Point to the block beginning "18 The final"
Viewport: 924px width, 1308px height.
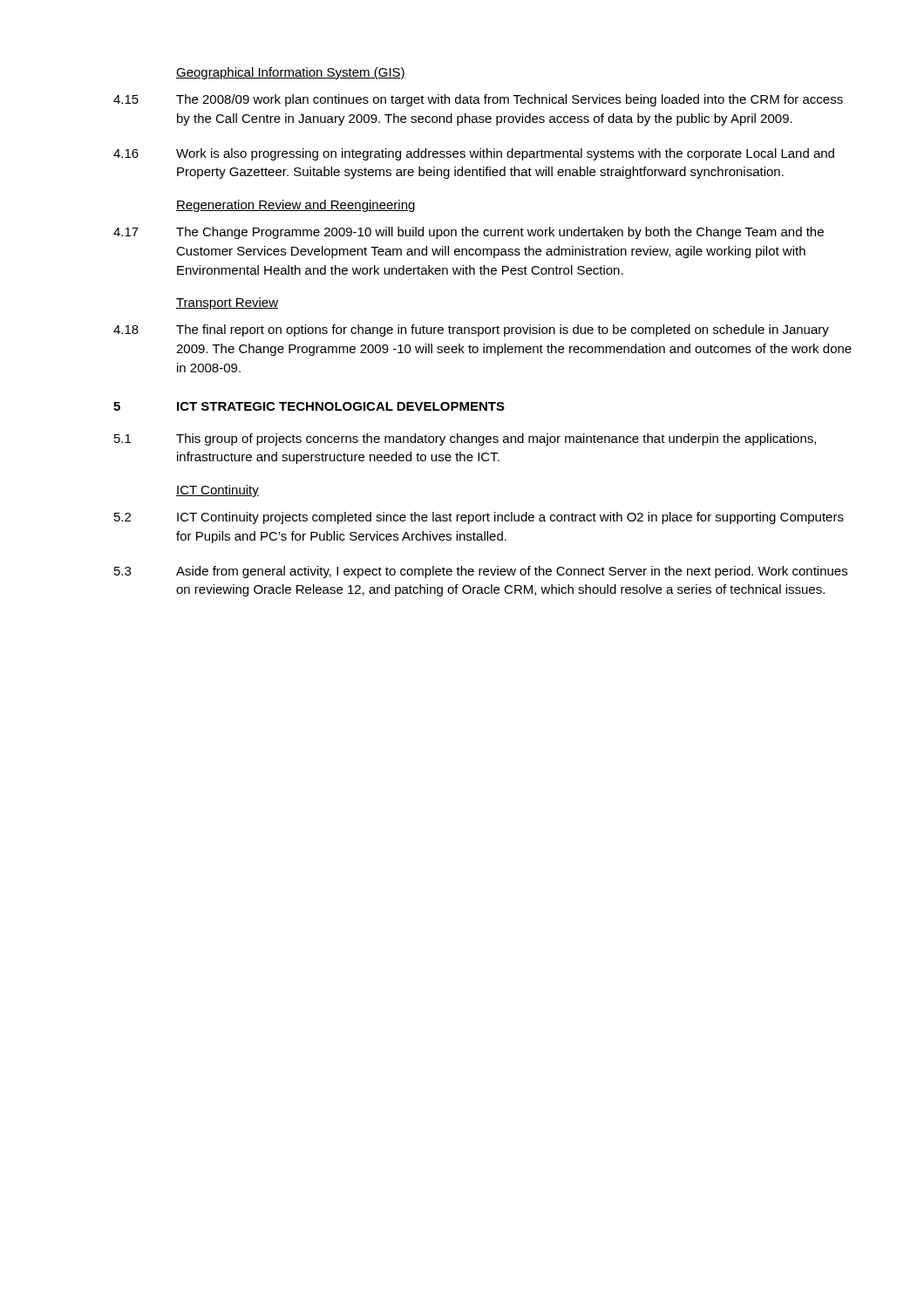click(484, 349)
